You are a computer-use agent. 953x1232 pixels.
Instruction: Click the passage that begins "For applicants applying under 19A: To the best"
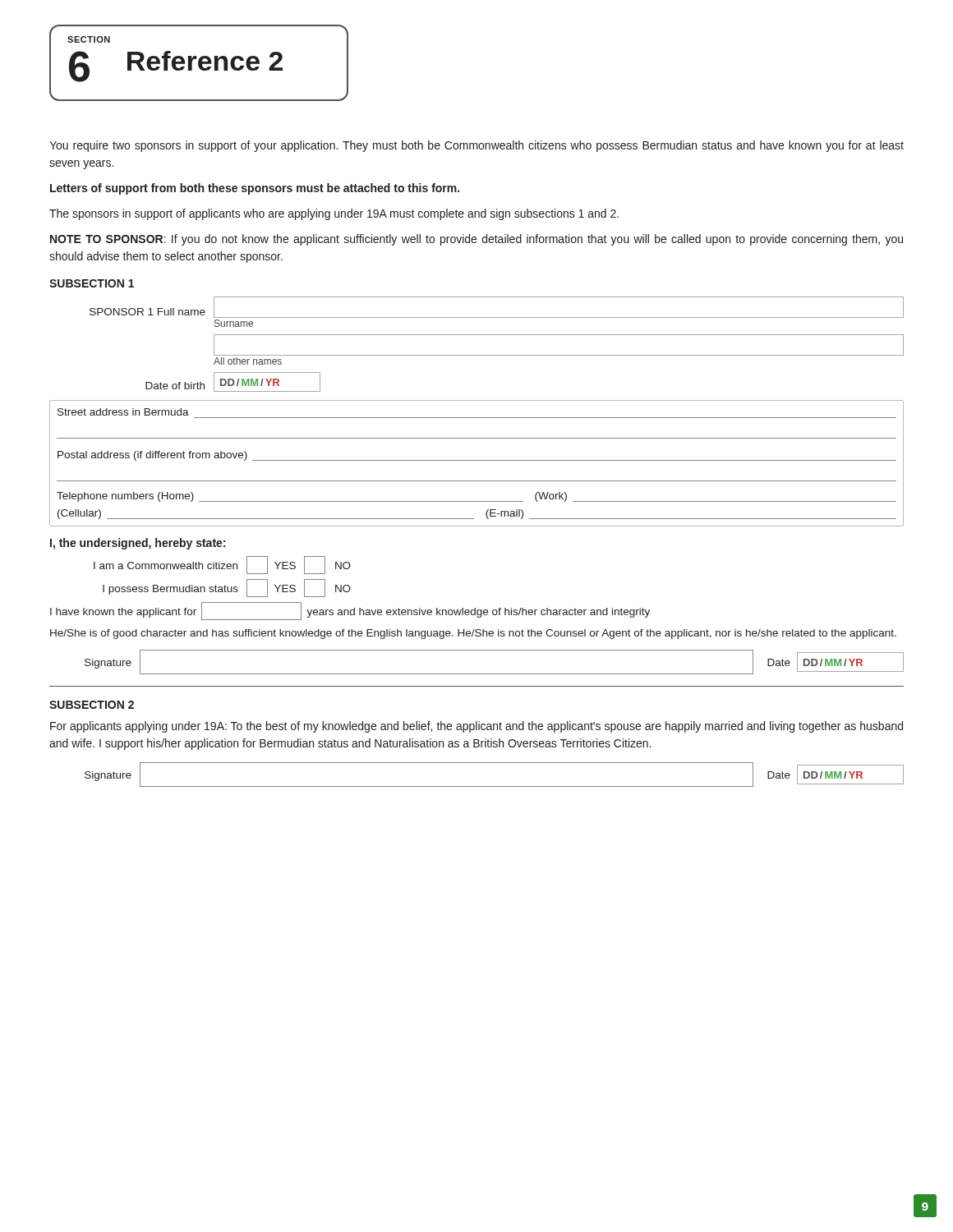[476, 735]
